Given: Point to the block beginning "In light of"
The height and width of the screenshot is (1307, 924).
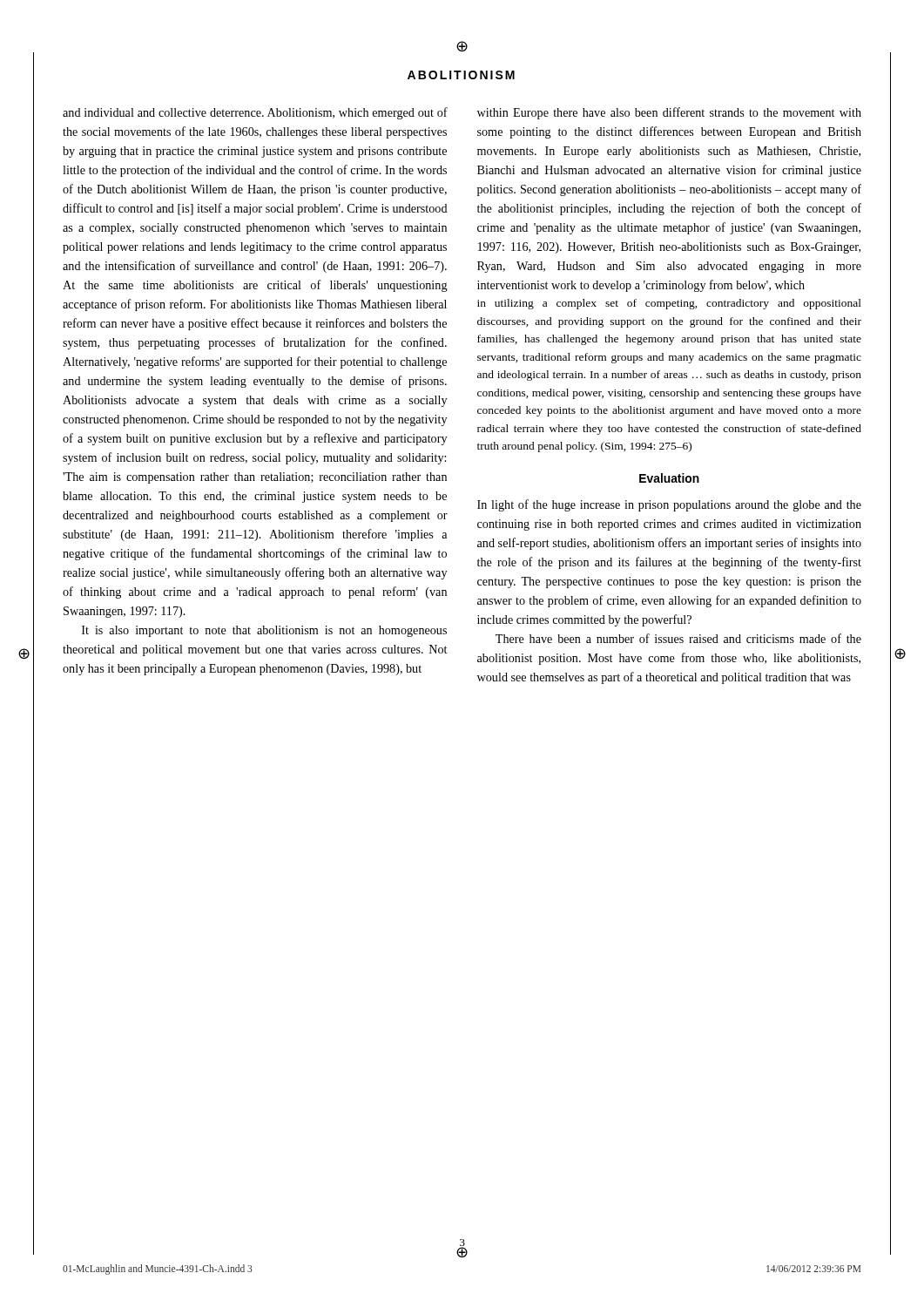Looking at the screenshot, I should (x=669, y=591).
